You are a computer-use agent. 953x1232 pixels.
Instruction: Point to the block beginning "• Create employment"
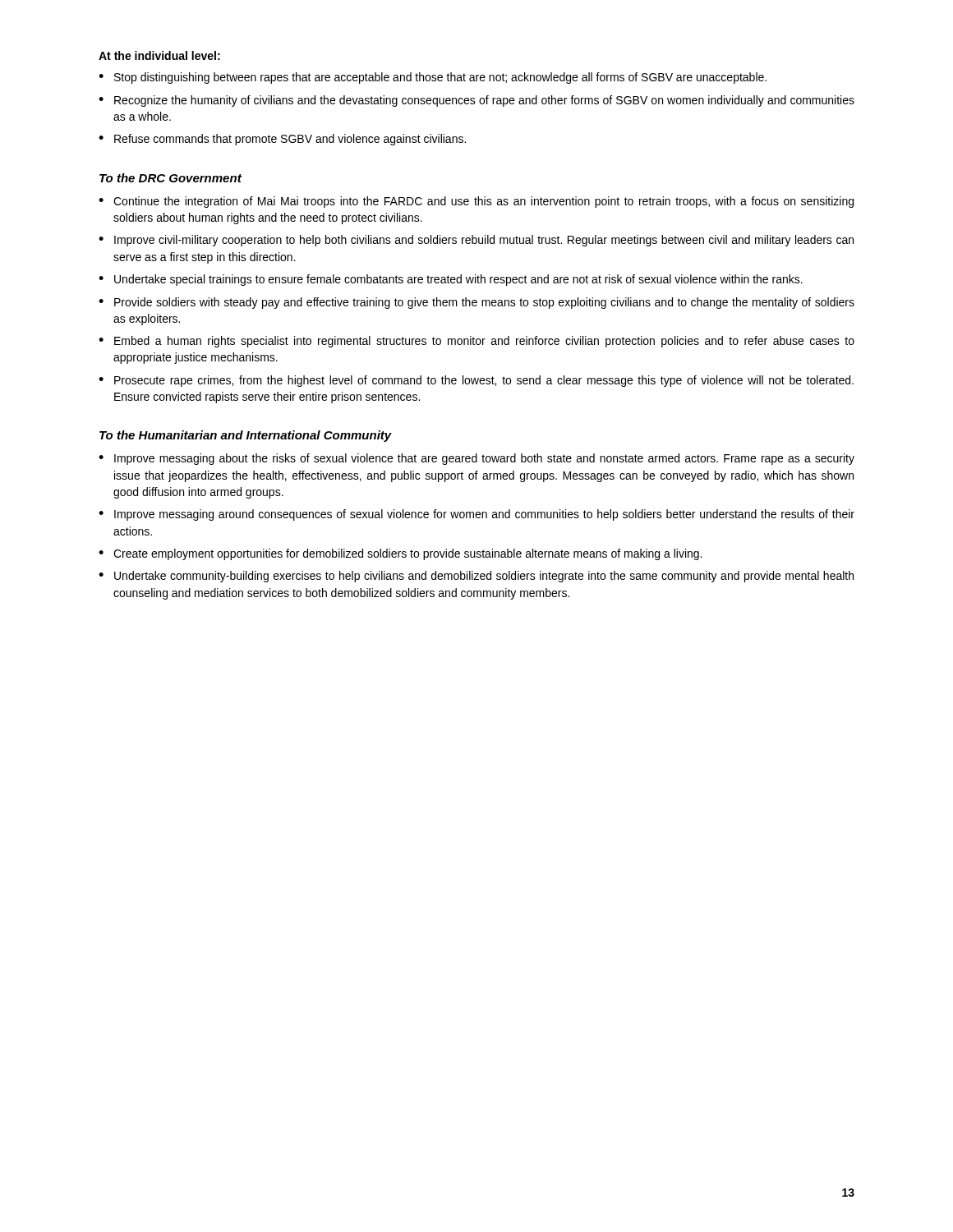click(x=476, y=554)
